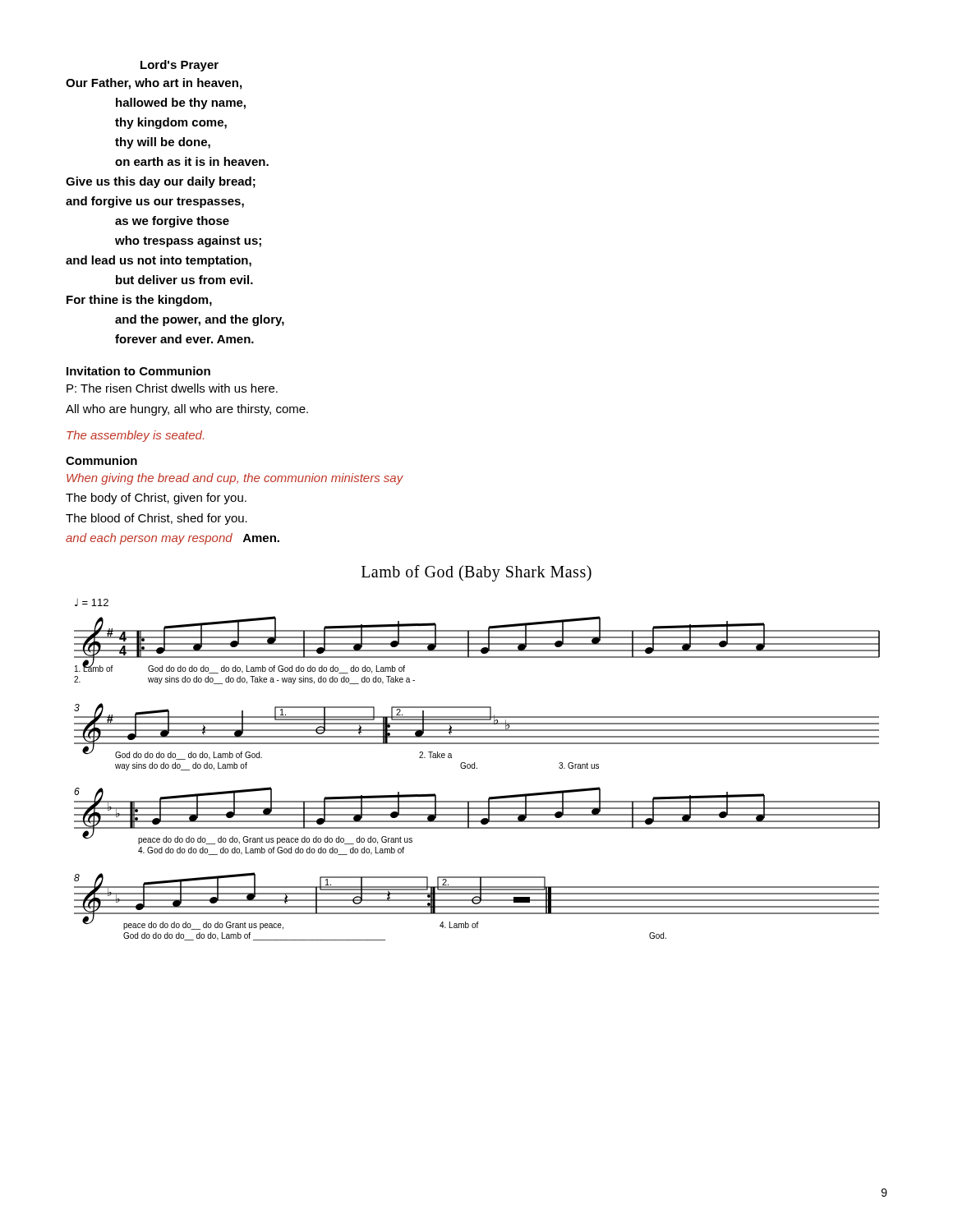Click on the text that reads "The assembley is seated."
This screenshot has width=953, height=1232.
coord(136,435)
